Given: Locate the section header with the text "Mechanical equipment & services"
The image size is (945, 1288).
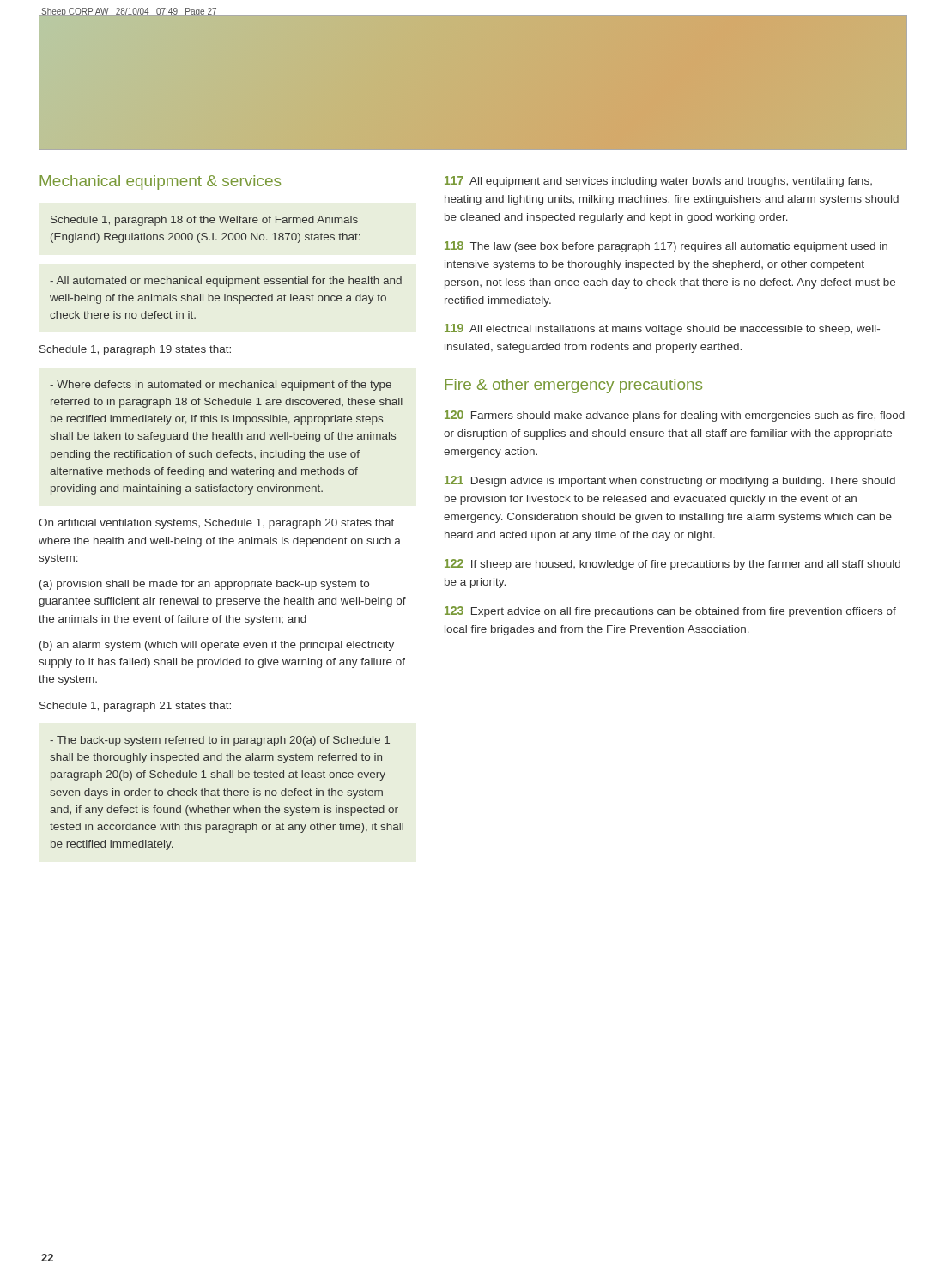Looking at the screenshot, I should point(227,181).
